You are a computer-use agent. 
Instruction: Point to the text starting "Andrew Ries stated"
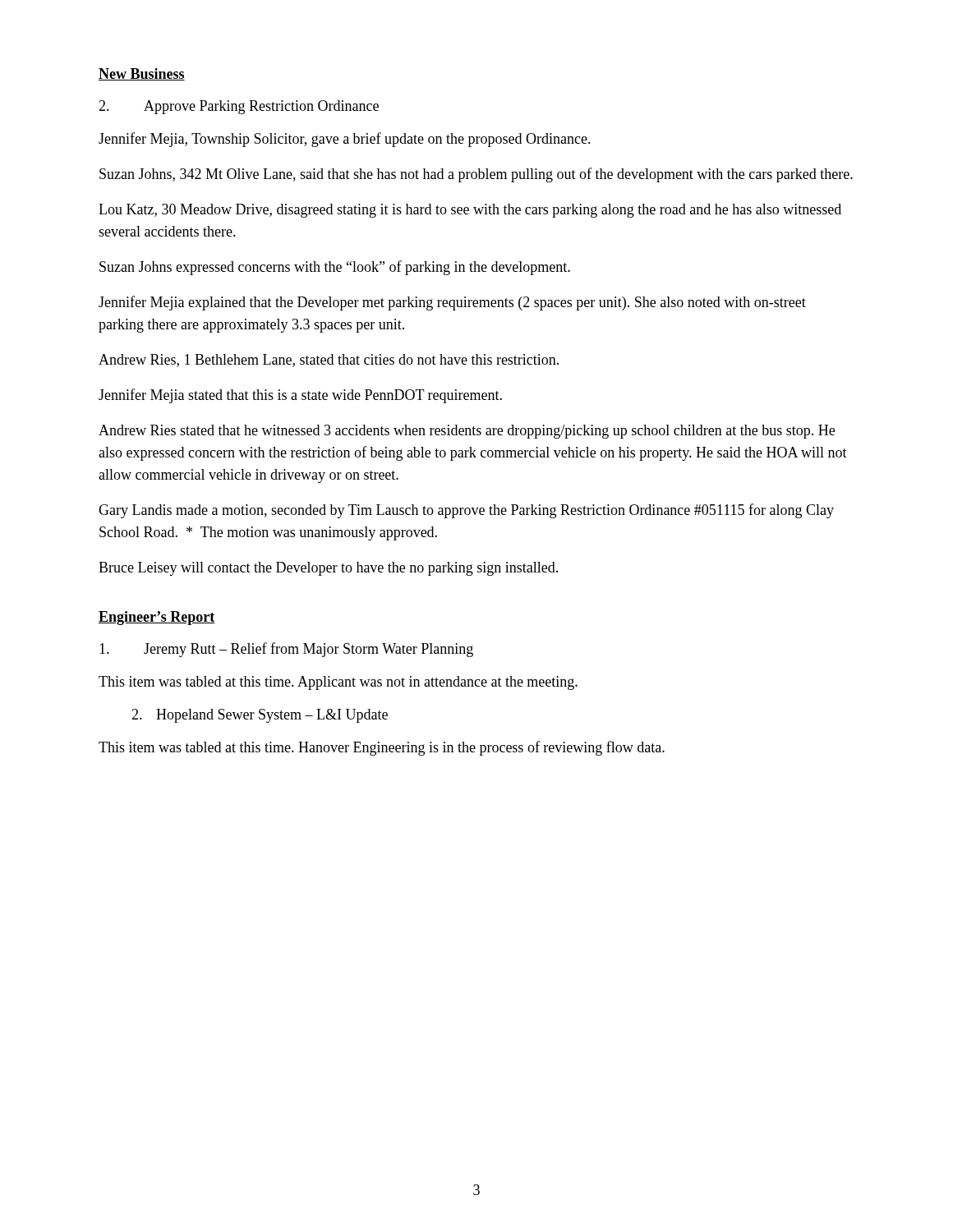473,453
